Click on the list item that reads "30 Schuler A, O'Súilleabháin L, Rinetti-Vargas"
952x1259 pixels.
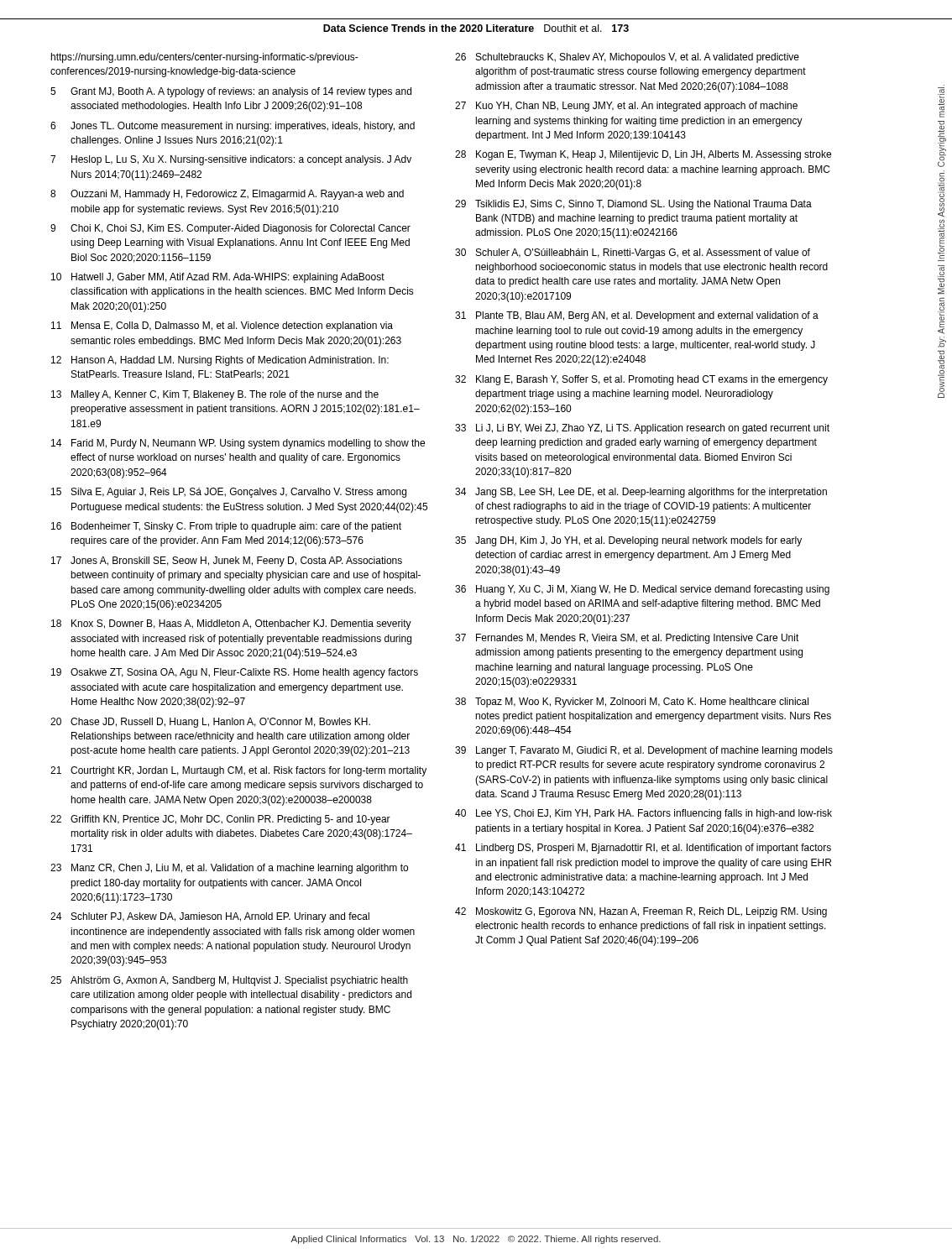click(x=644, y=275)
